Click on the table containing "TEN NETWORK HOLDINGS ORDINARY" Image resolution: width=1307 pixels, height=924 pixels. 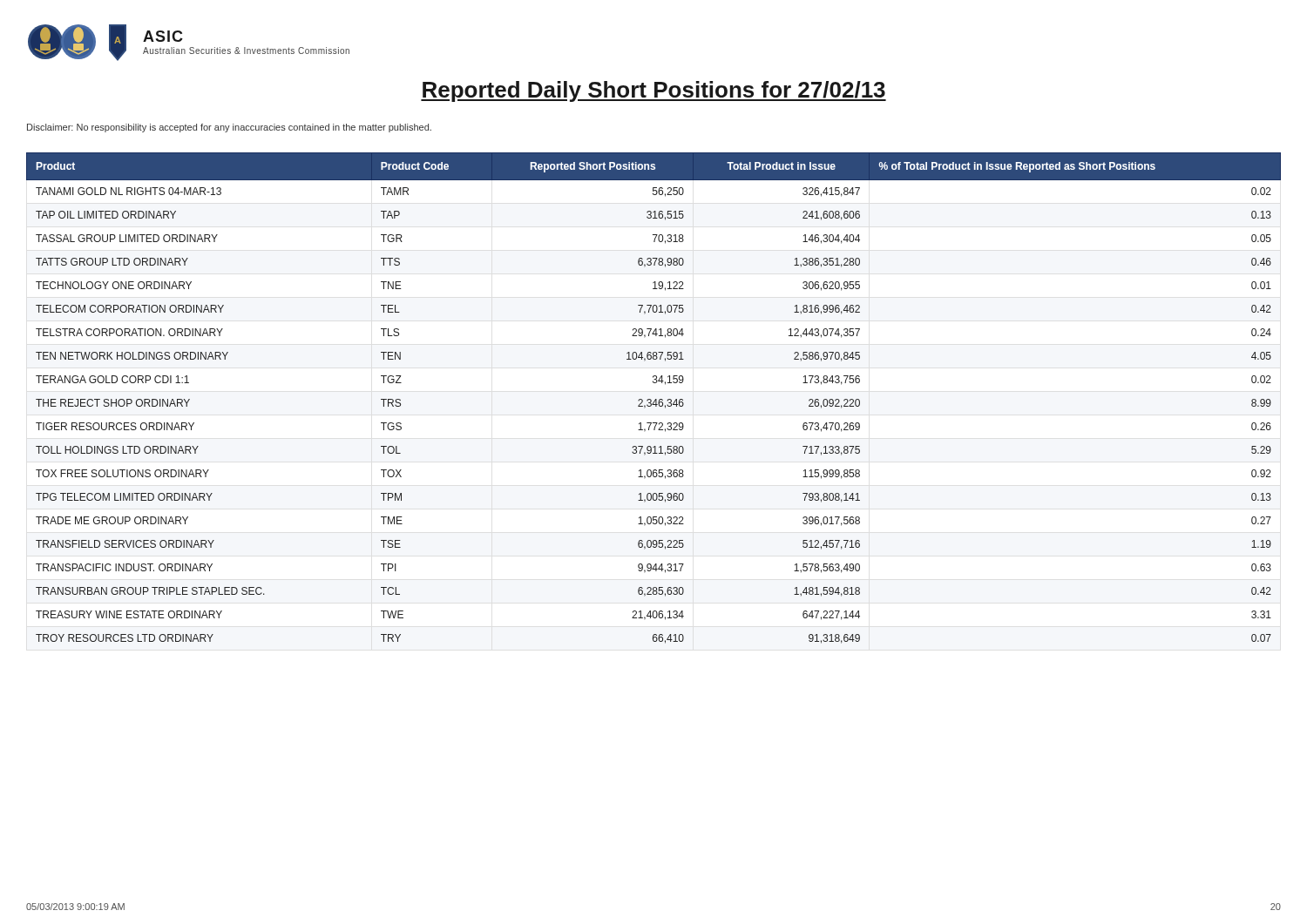tap(654, 516)
